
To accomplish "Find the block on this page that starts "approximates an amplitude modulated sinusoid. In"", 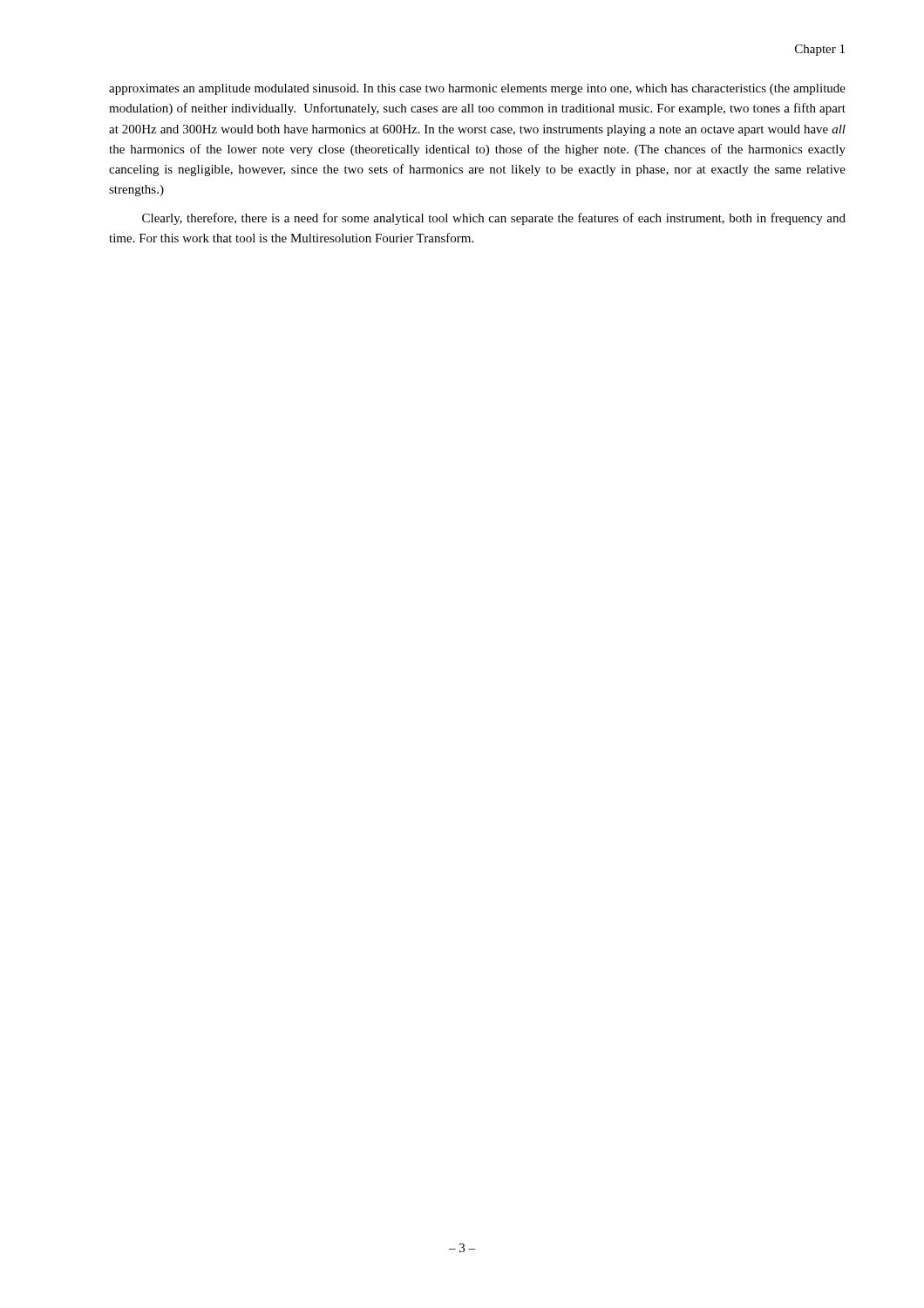I will coord(477,164).
